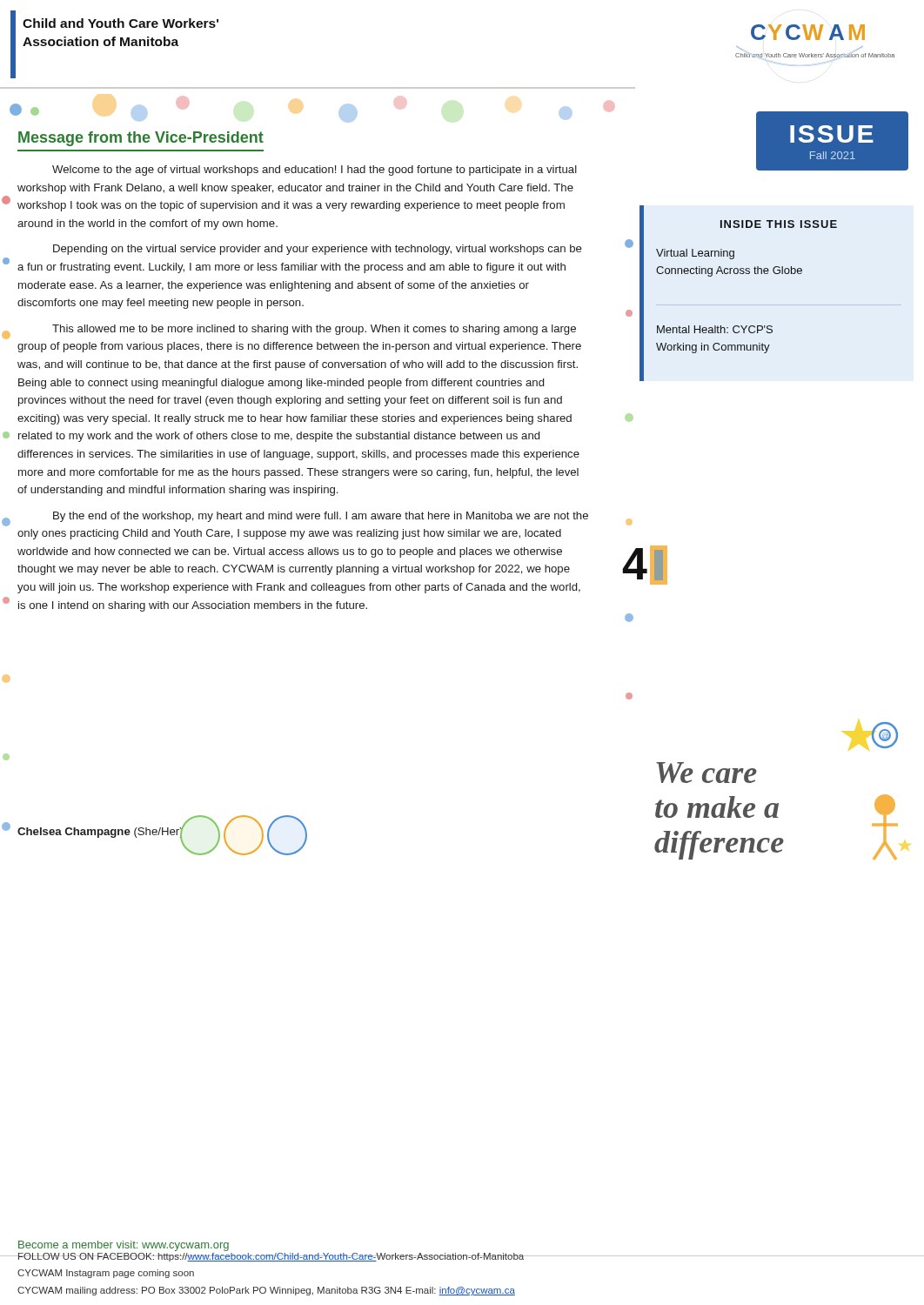924x1305 pixels.
Task: Locate the text block that reads "Welcome to the age of virtual workshops"
Action: tap(304, 388)
